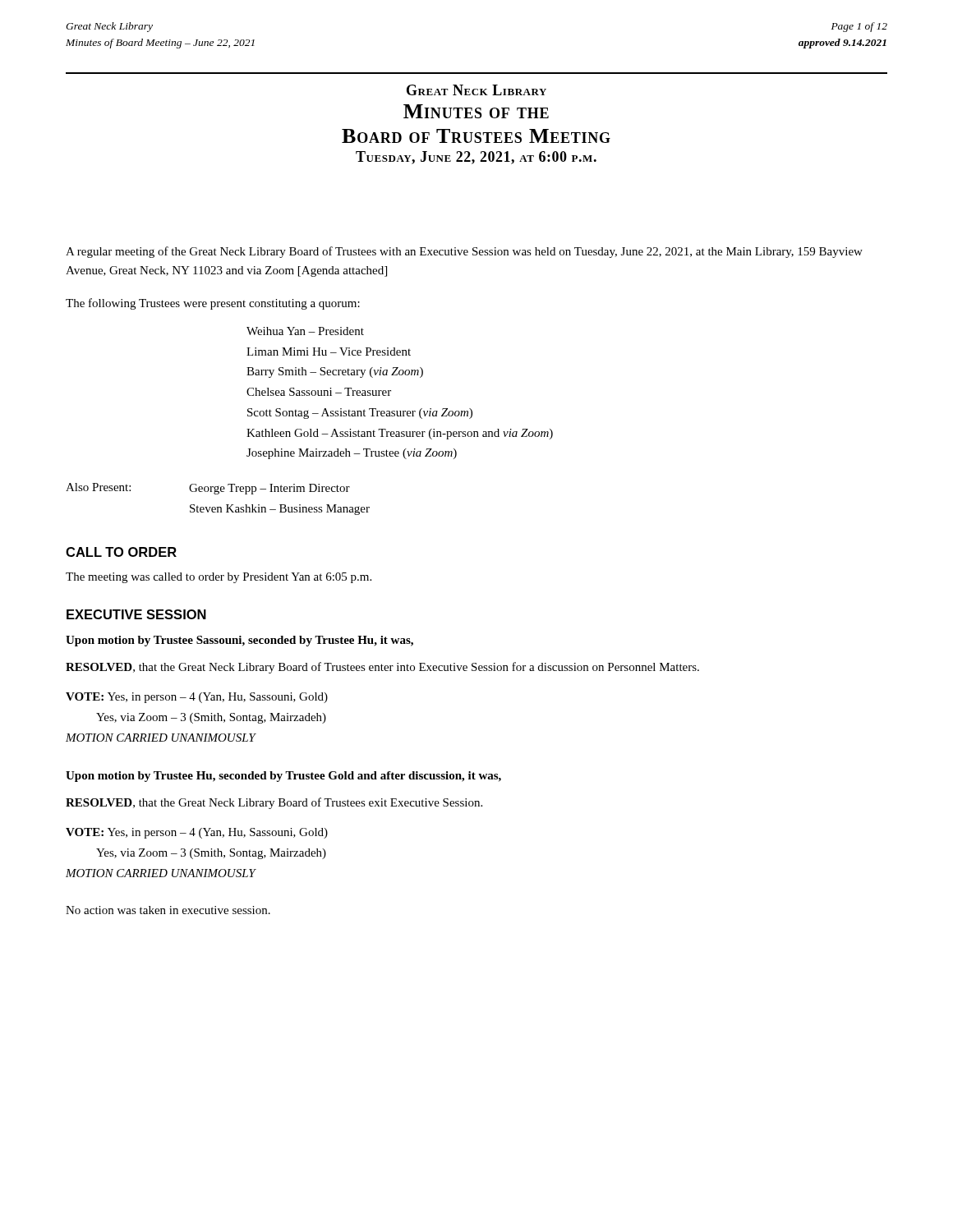This screenshot has width=953, height=1232.
Task: Locate the text block with the text "The meeting was called to order"
Action: click(219, 577)
